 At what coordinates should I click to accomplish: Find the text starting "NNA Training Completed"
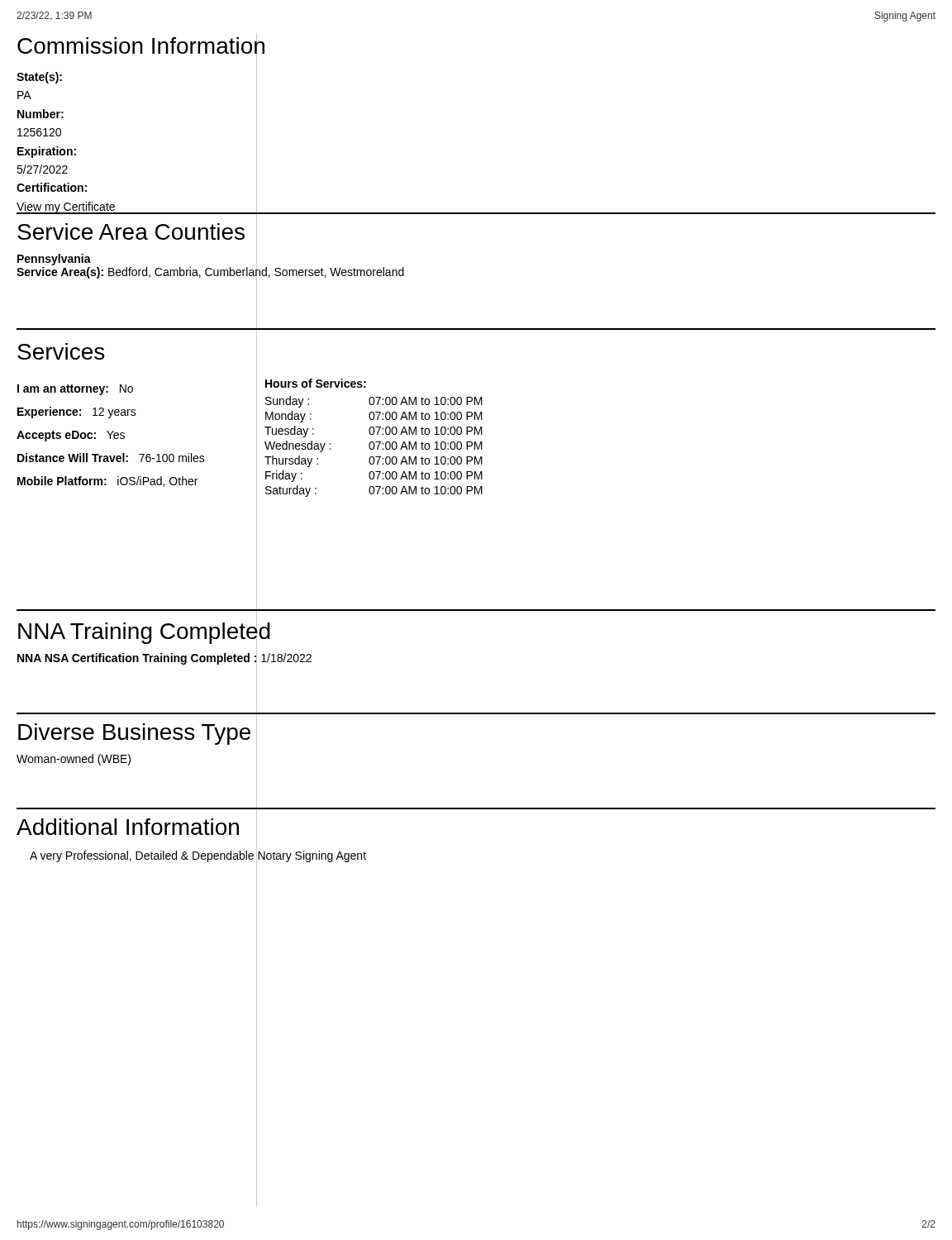point(144,632)
